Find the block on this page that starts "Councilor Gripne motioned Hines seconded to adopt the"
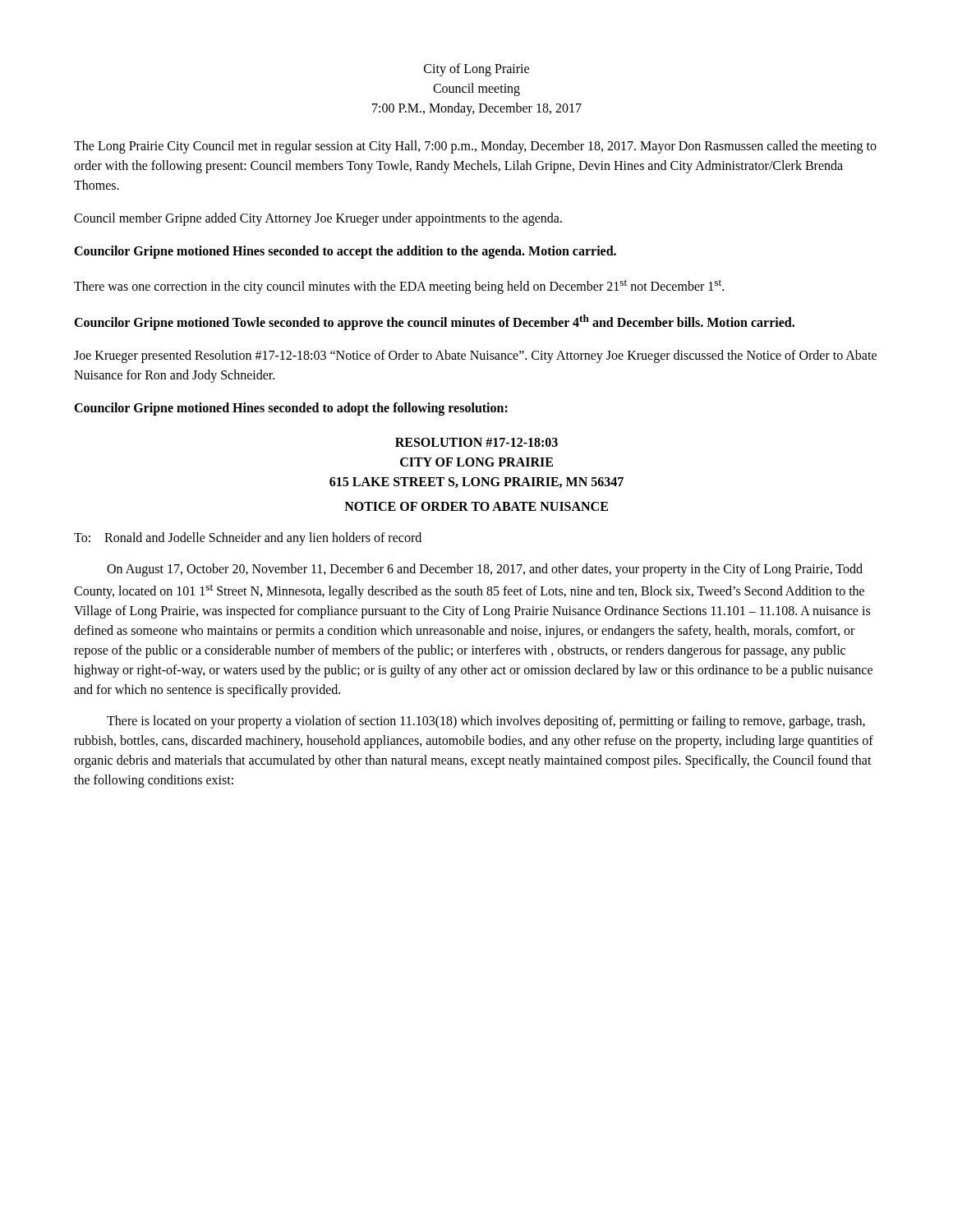Image resolution: width=953 pixels, height=1232 pixels. click(291, 407)
